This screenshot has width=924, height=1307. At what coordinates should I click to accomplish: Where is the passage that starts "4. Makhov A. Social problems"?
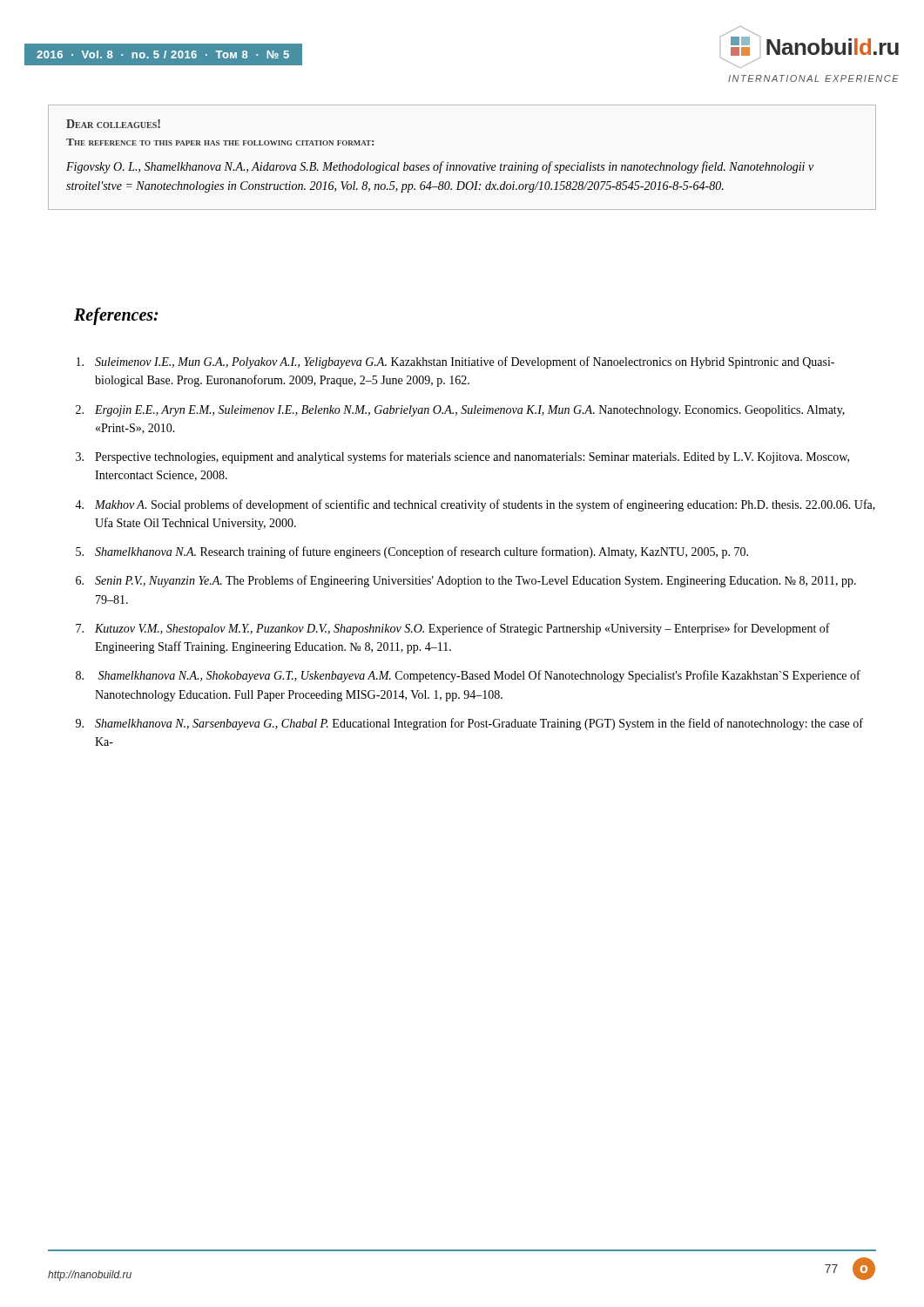462,514
